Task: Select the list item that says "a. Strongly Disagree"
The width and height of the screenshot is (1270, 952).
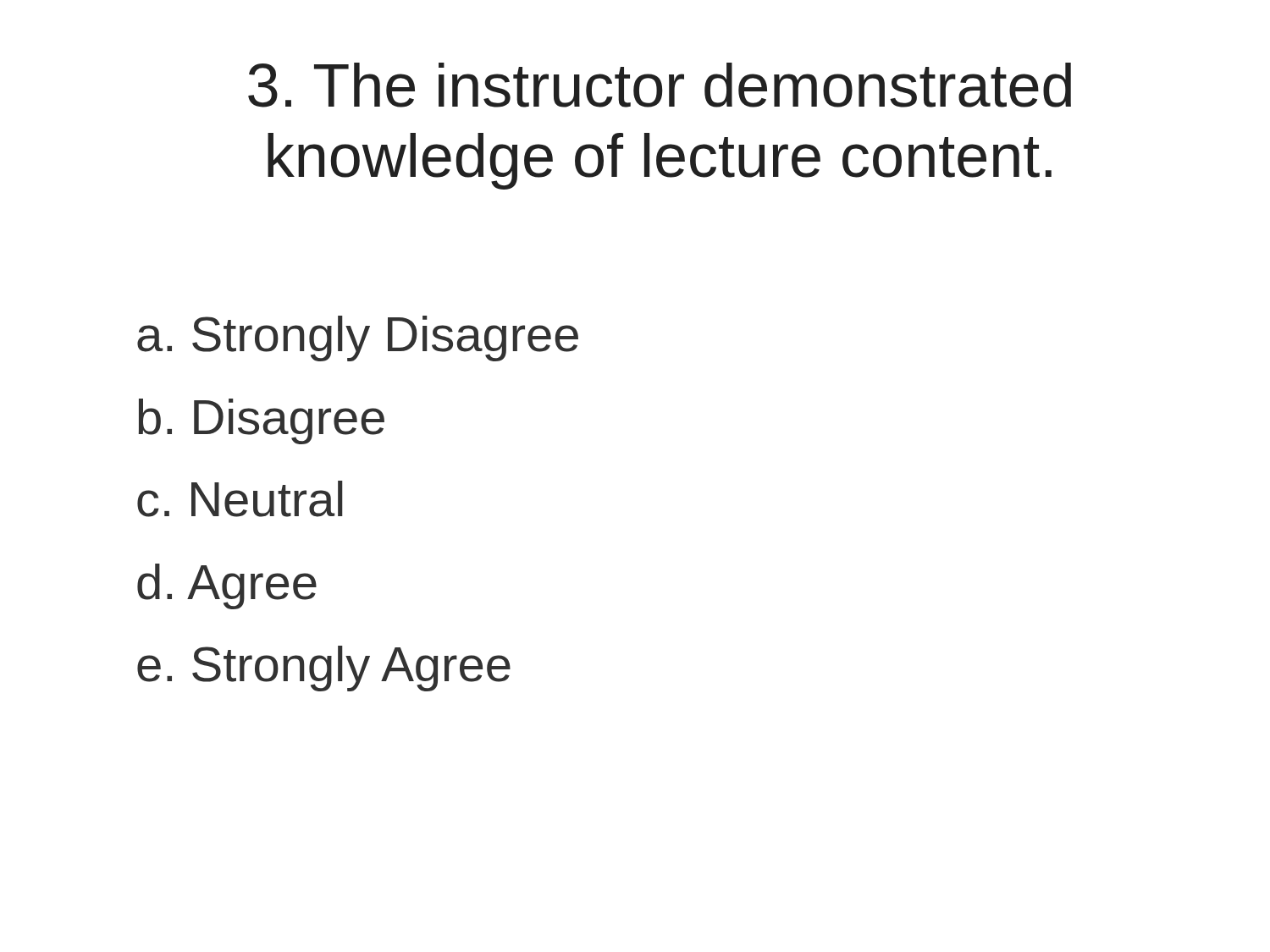Action: pyautogui.click(x=358, y=334)
